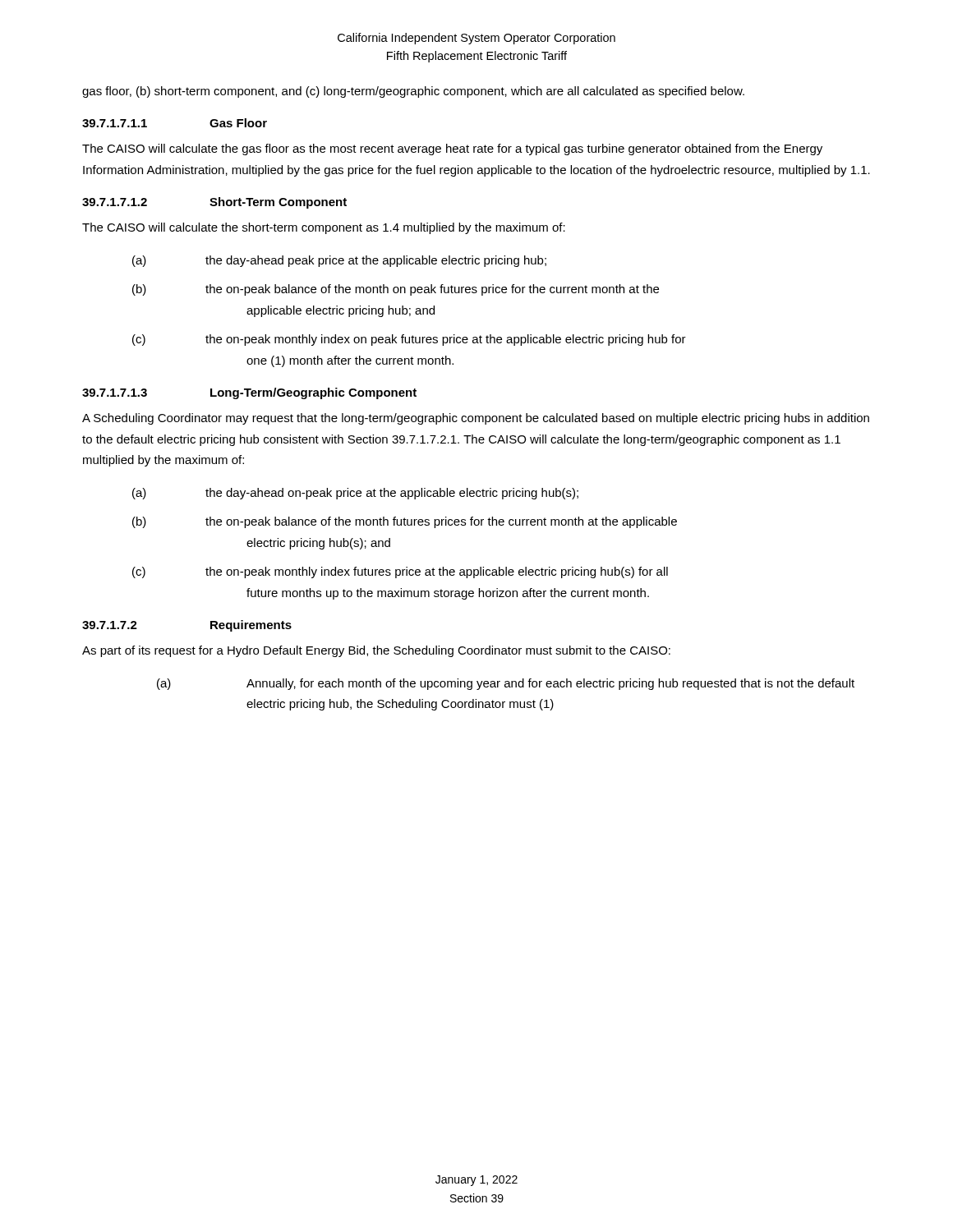Click on the region starting "gas floor, (b) short-term component, and (c) long-term/geographic"

[x=476, y=91]
